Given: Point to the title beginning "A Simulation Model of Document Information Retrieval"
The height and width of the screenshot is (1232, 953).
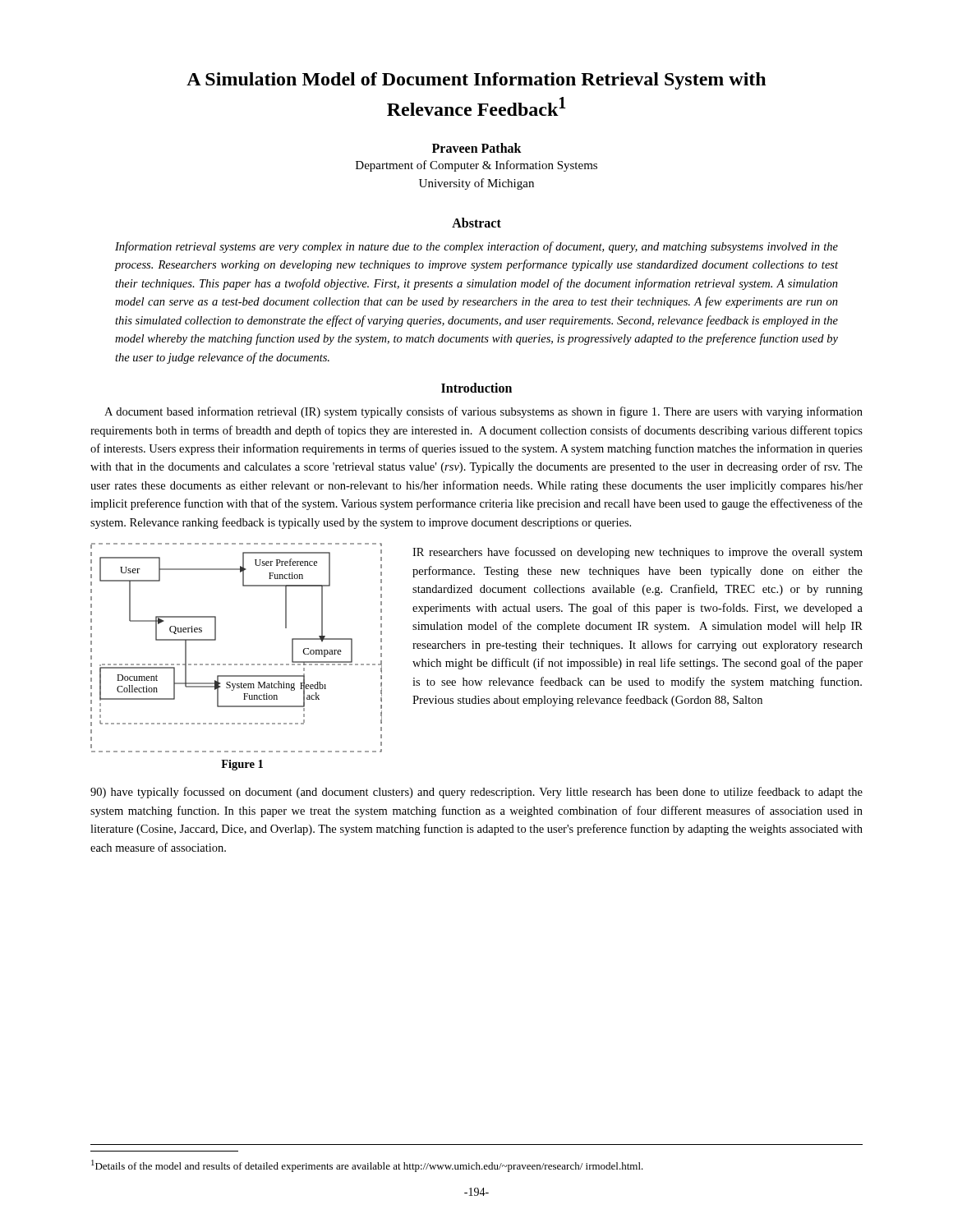Looking at the screenshot, I should click(476, 94).
